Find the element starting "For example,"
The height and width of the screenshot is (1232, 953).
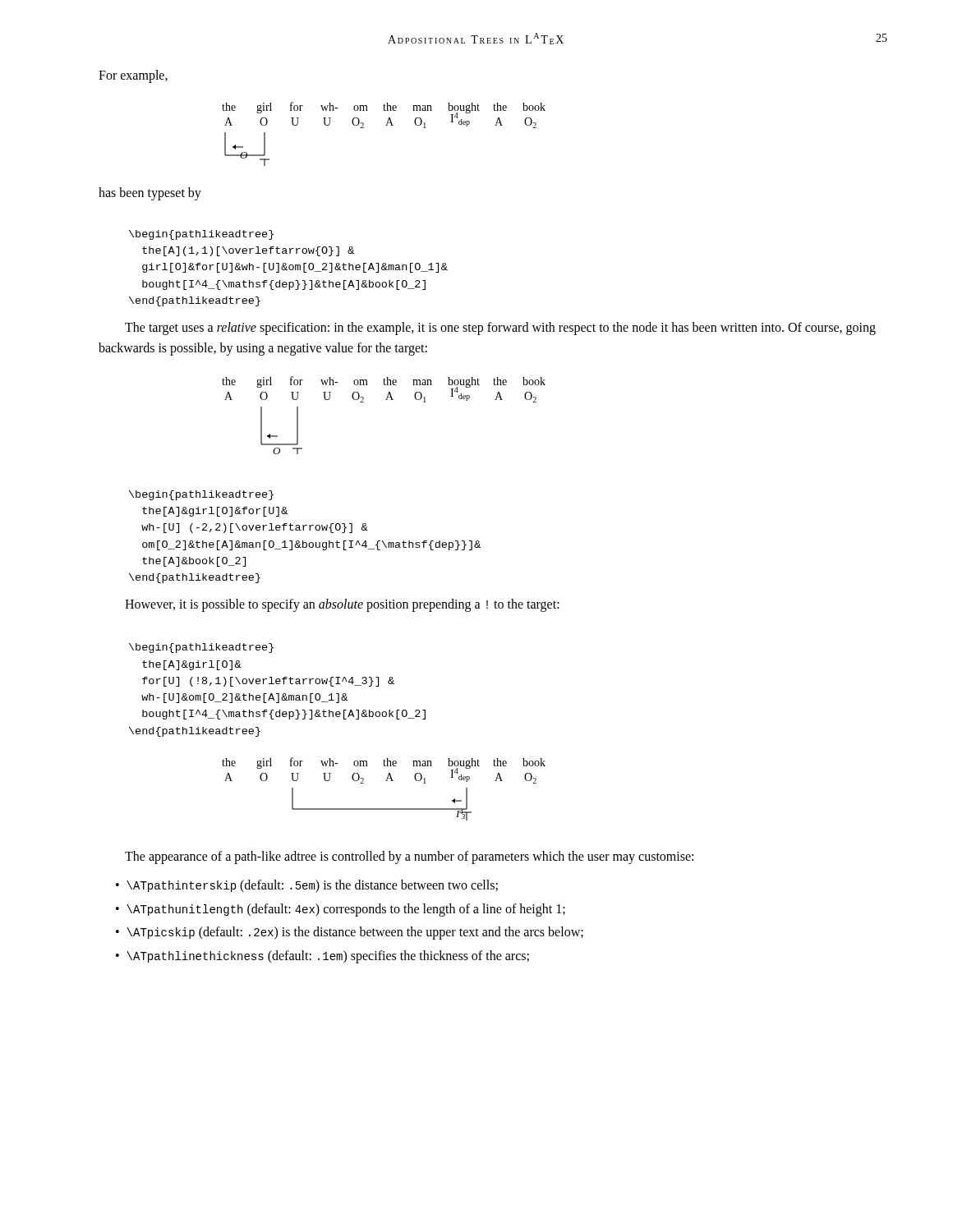[x=133, y=75]
